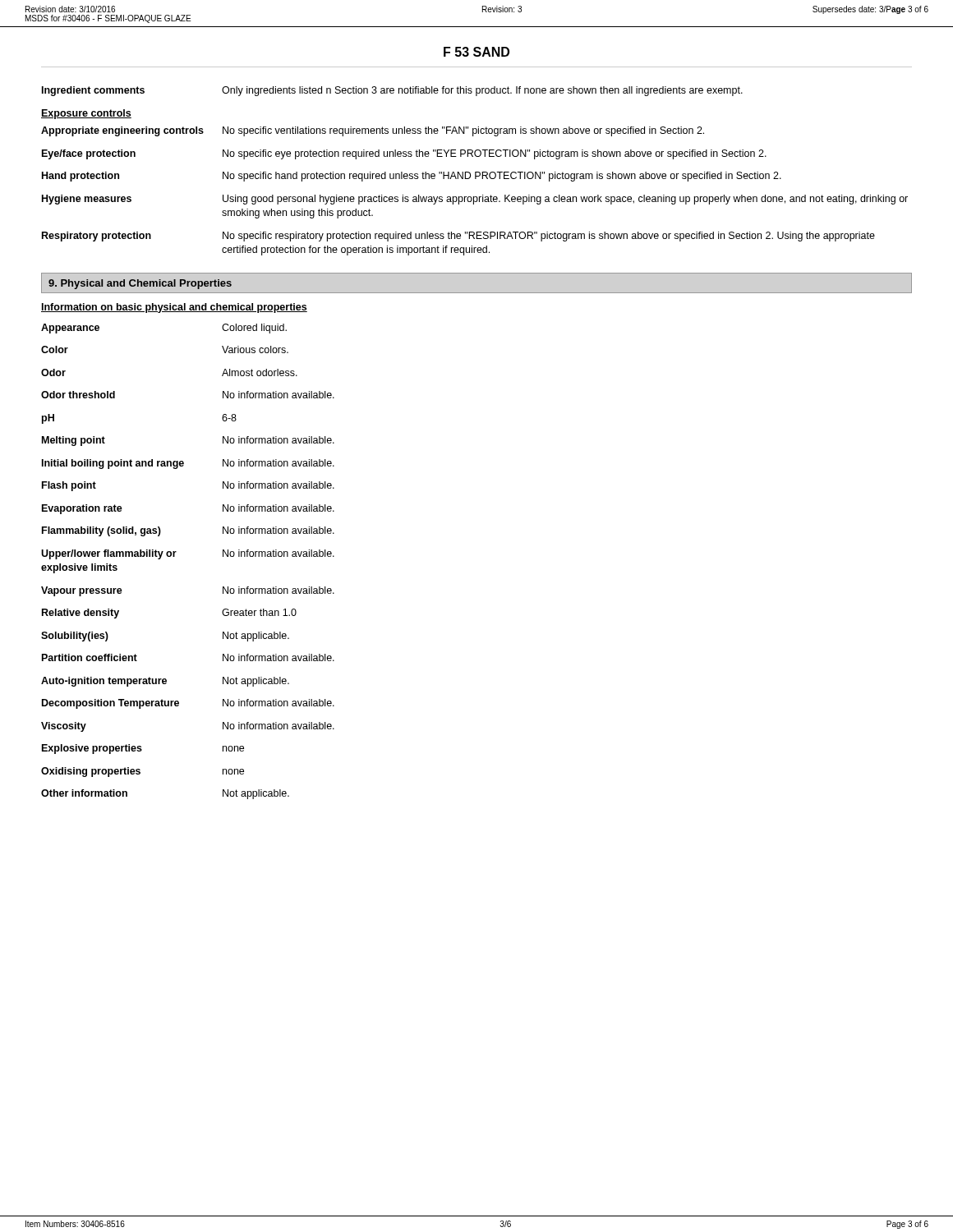The image size is (953, 1232).
Task: Where is the passage that starts "Information on basic"?
Action: tap(174, 307)
